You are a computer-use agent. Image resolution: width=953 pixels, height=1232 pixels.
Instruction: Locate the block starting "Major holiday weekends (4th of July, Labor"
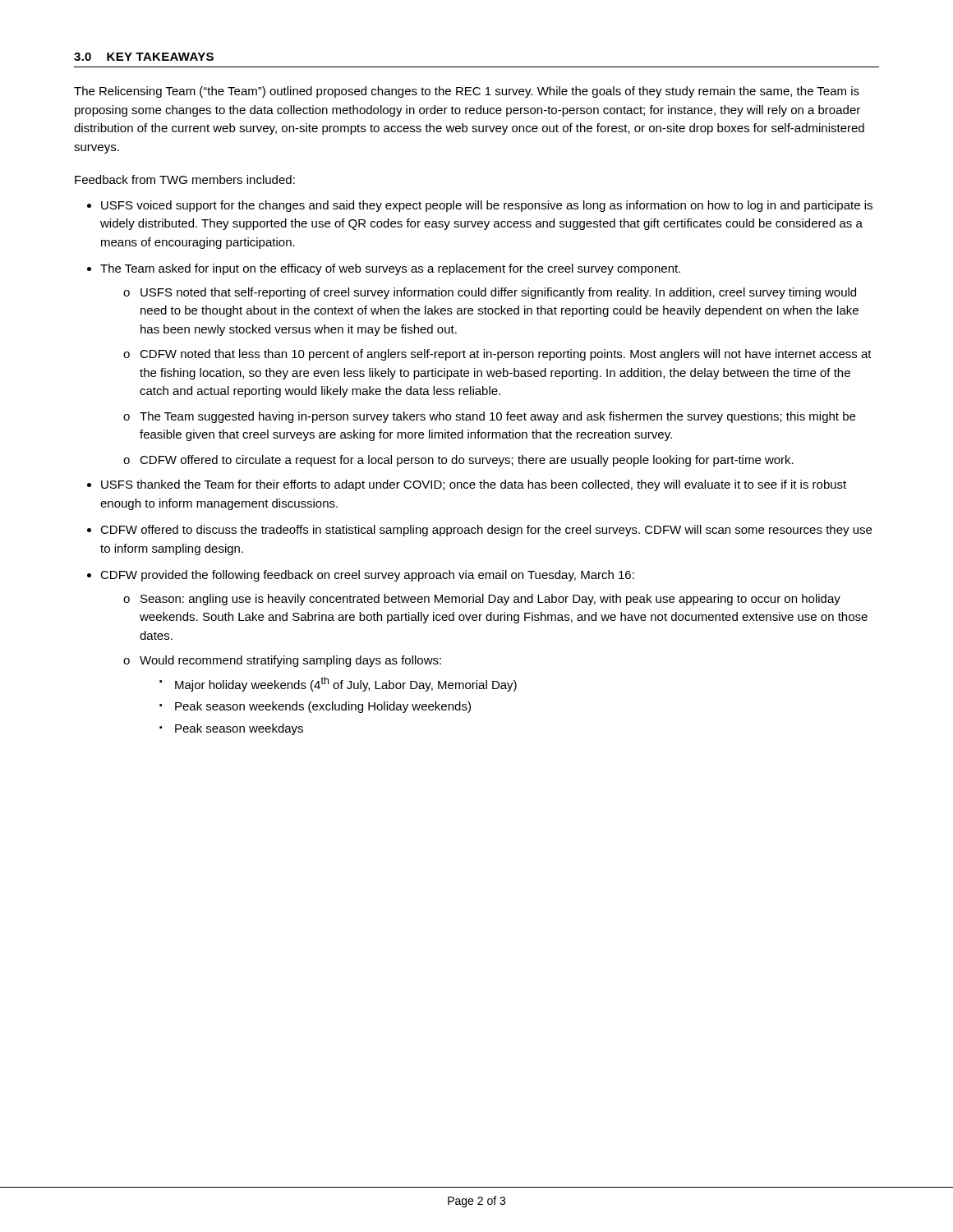click(x=346, y=683)
